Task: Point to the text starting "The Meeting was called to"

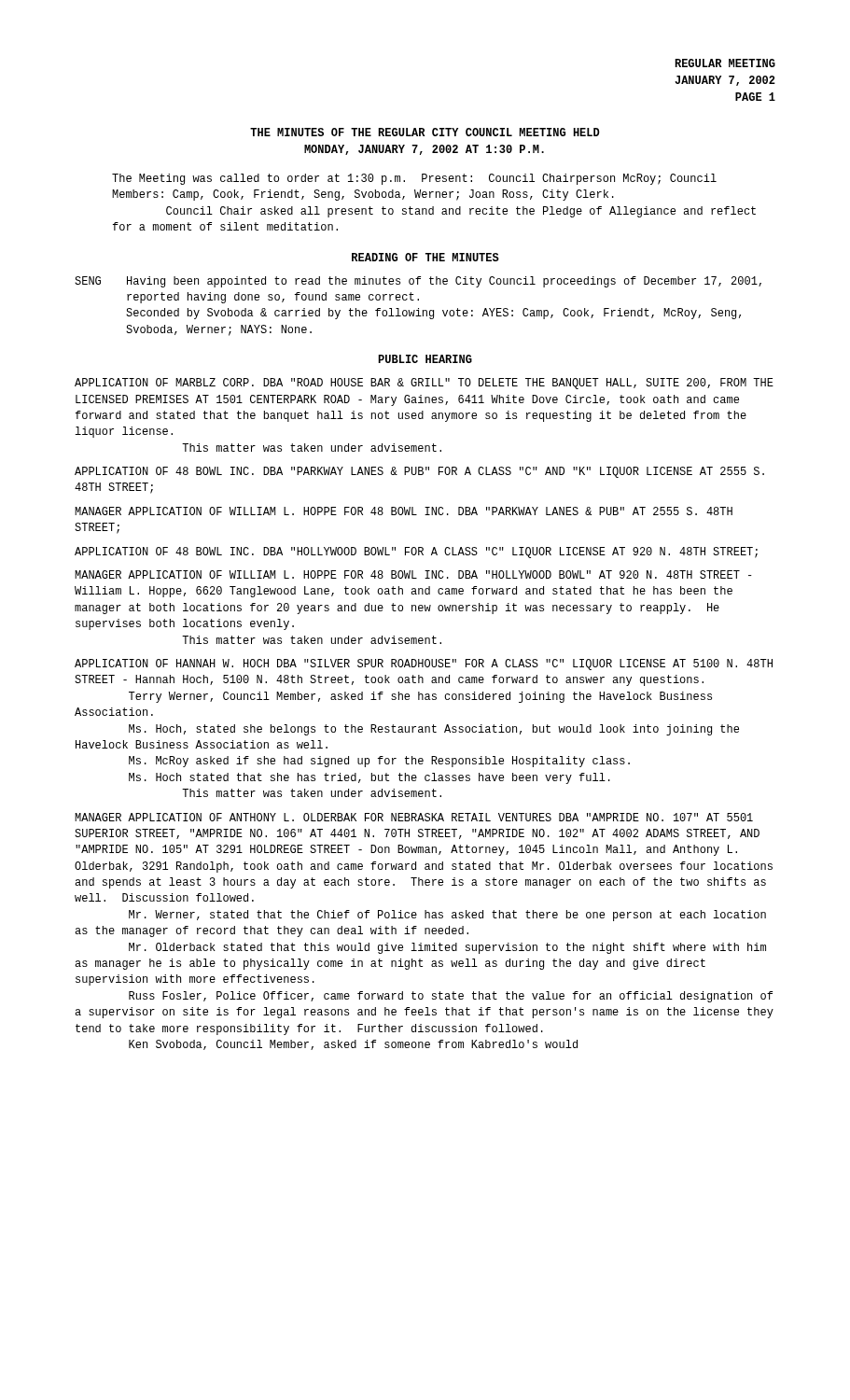Action: coord(434,203)
